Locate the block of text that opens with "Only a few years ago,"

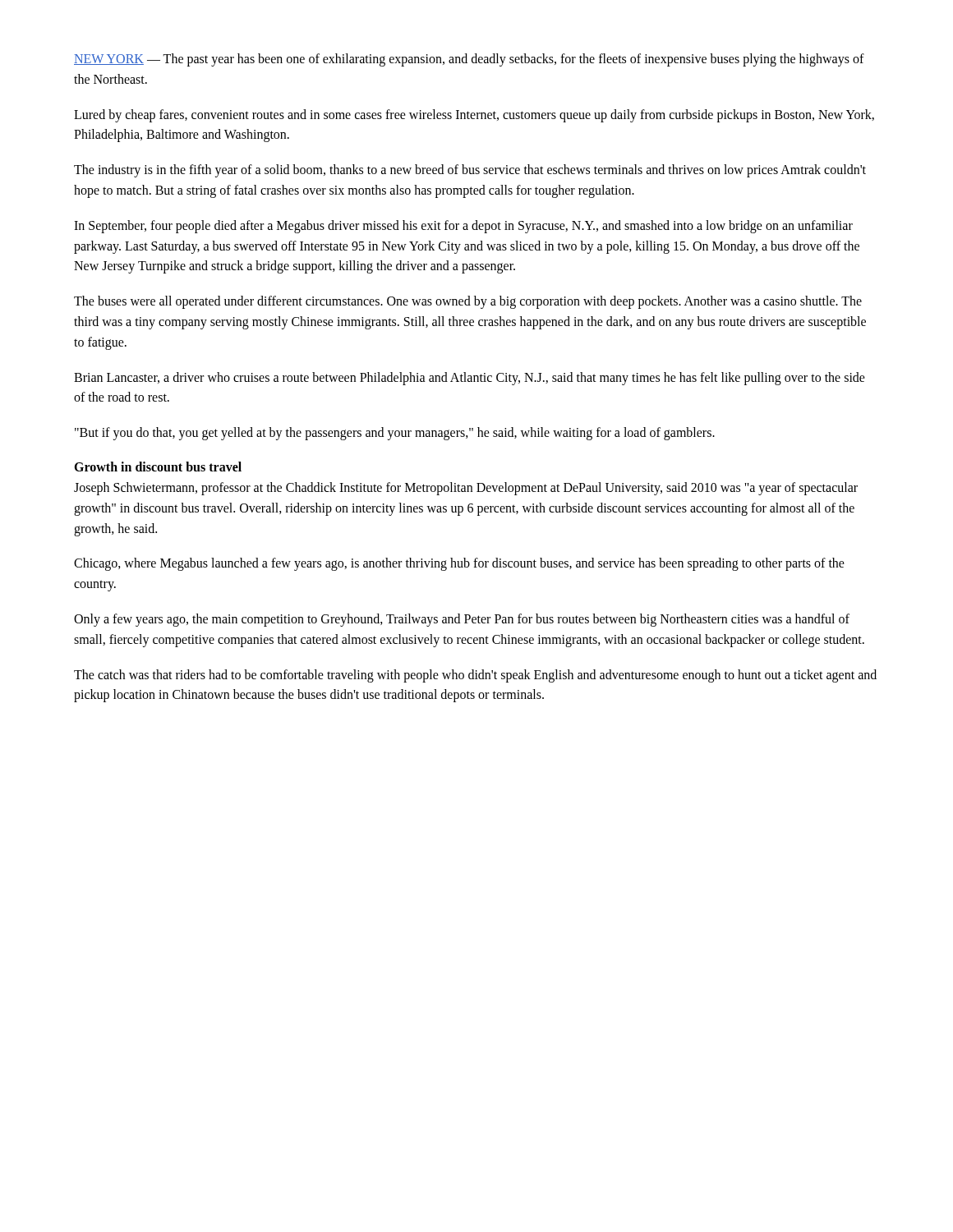[x=469, y=629]
